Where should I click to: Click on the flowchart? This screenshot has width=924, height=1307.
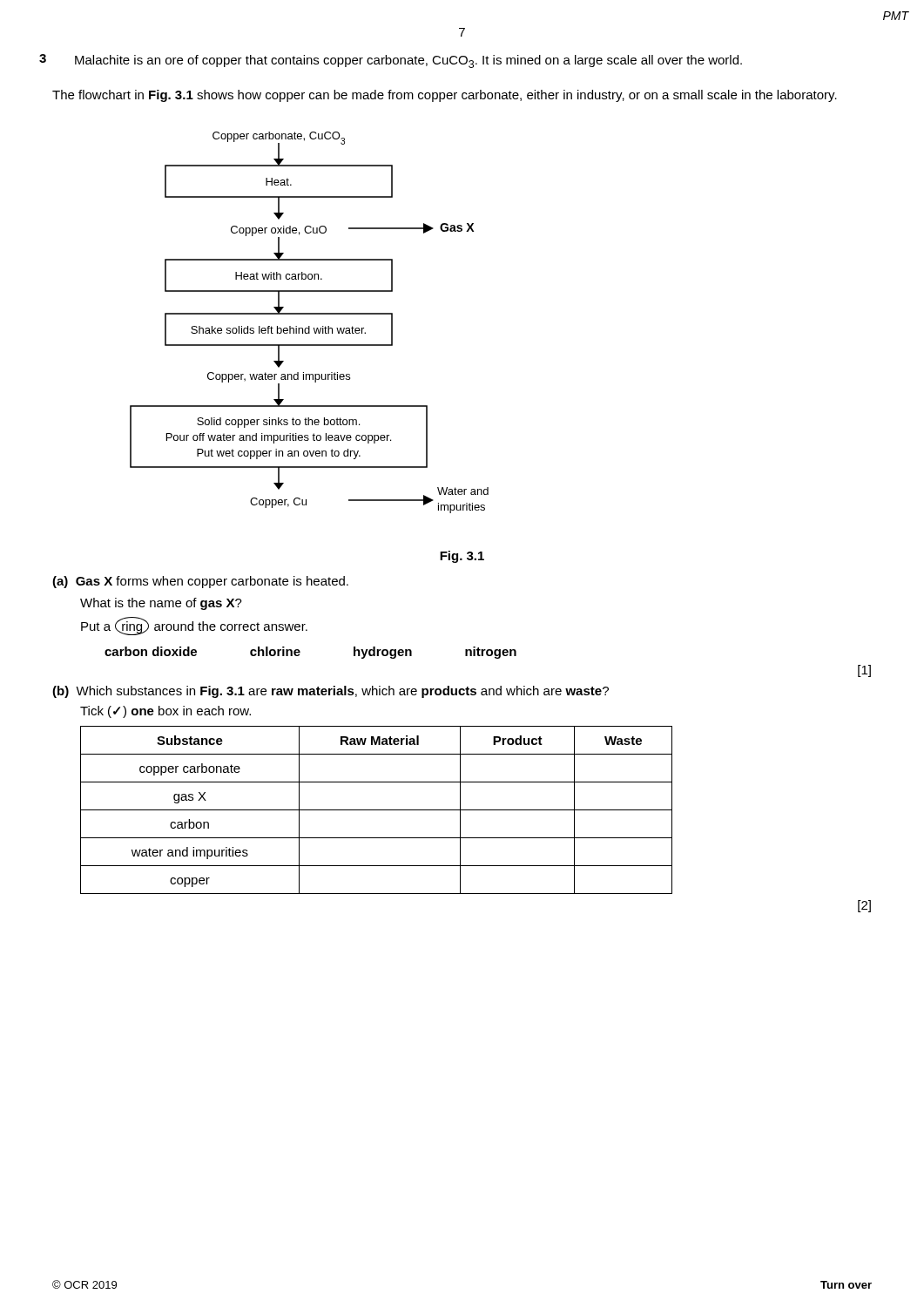click(x=475, y=331)
